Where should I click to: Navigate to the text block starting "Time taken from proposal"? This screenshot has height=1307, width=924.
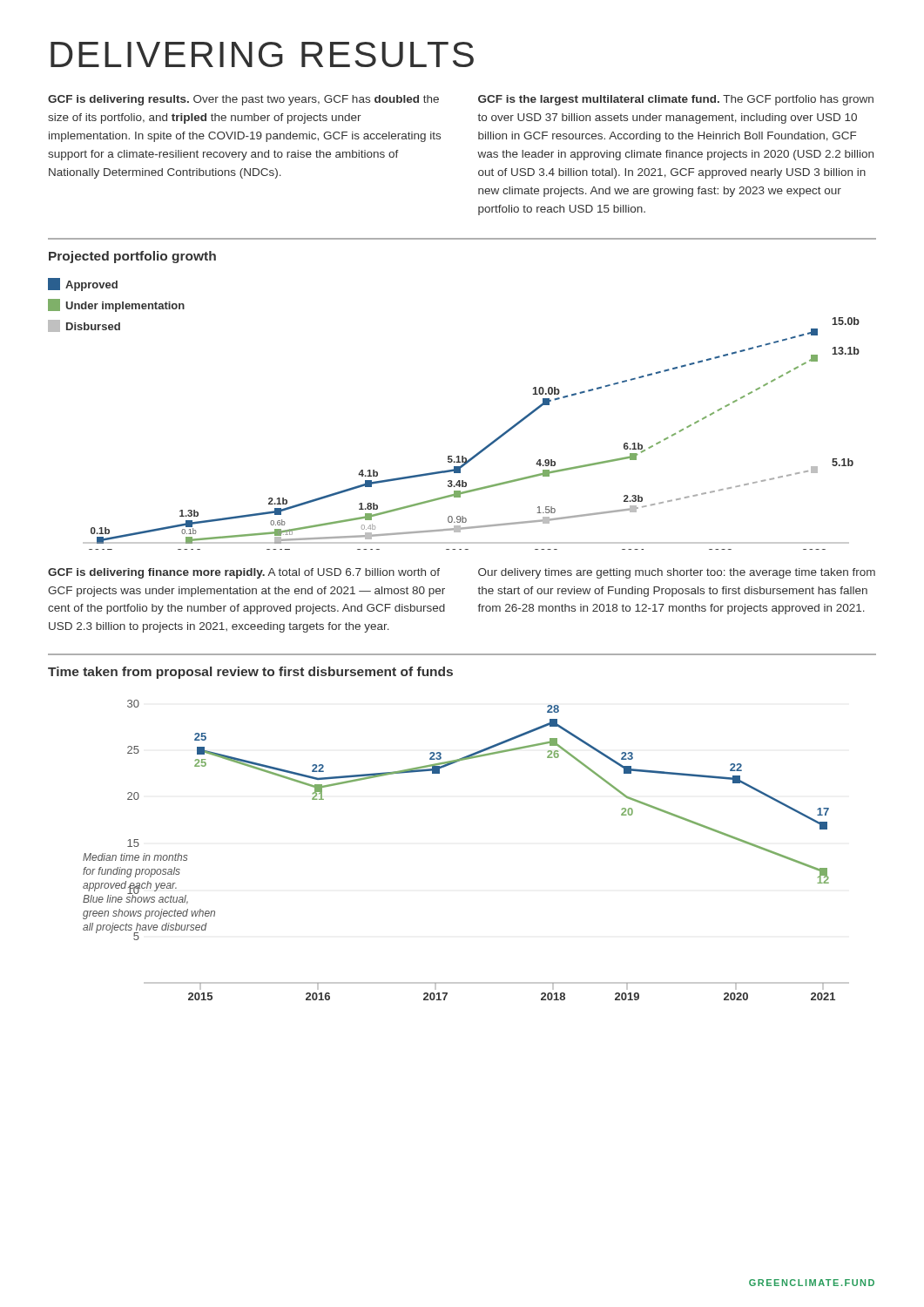(462, 667)
